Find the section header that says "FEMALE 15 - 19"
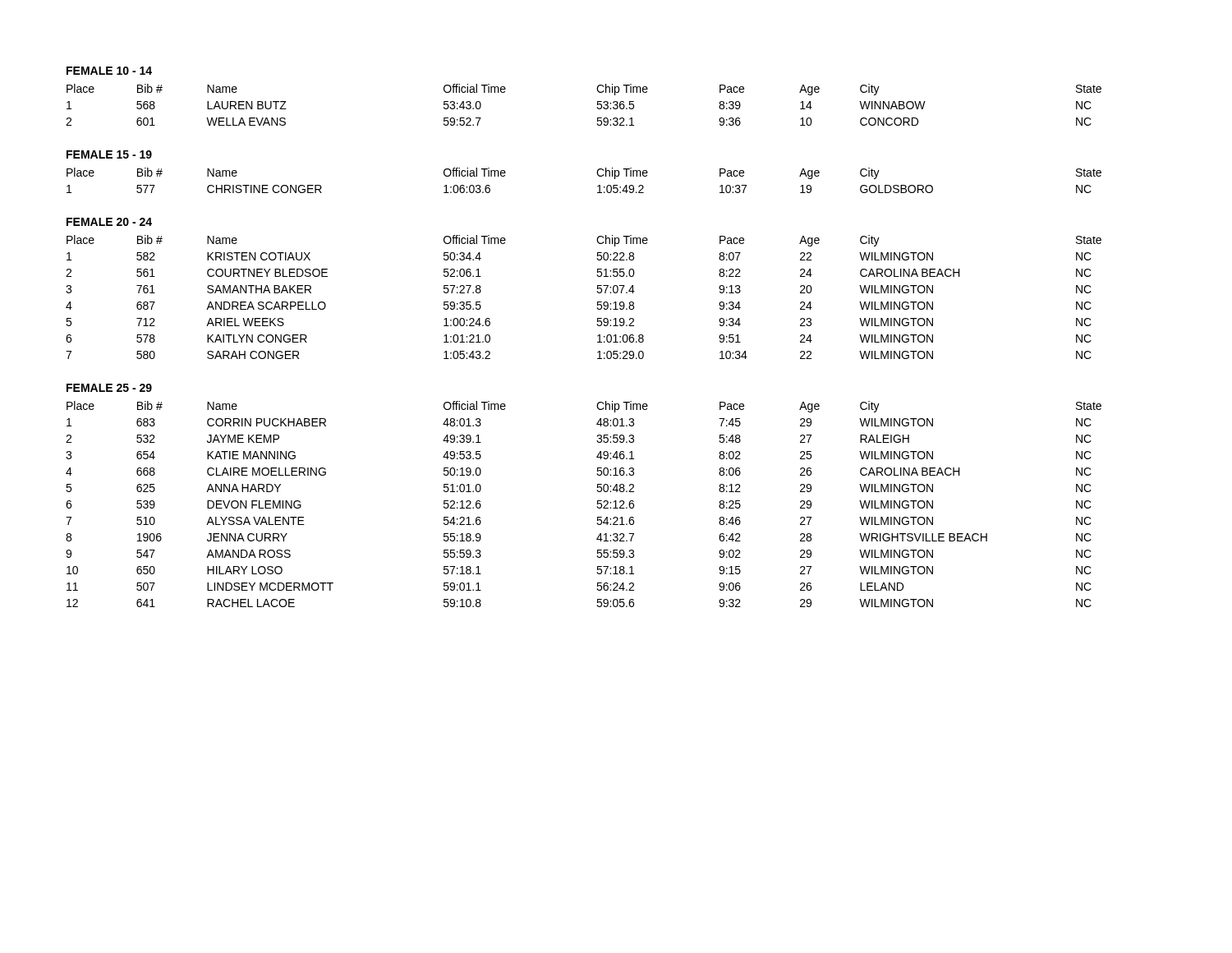Screen dimensions: 953x1232 [109, 154]
